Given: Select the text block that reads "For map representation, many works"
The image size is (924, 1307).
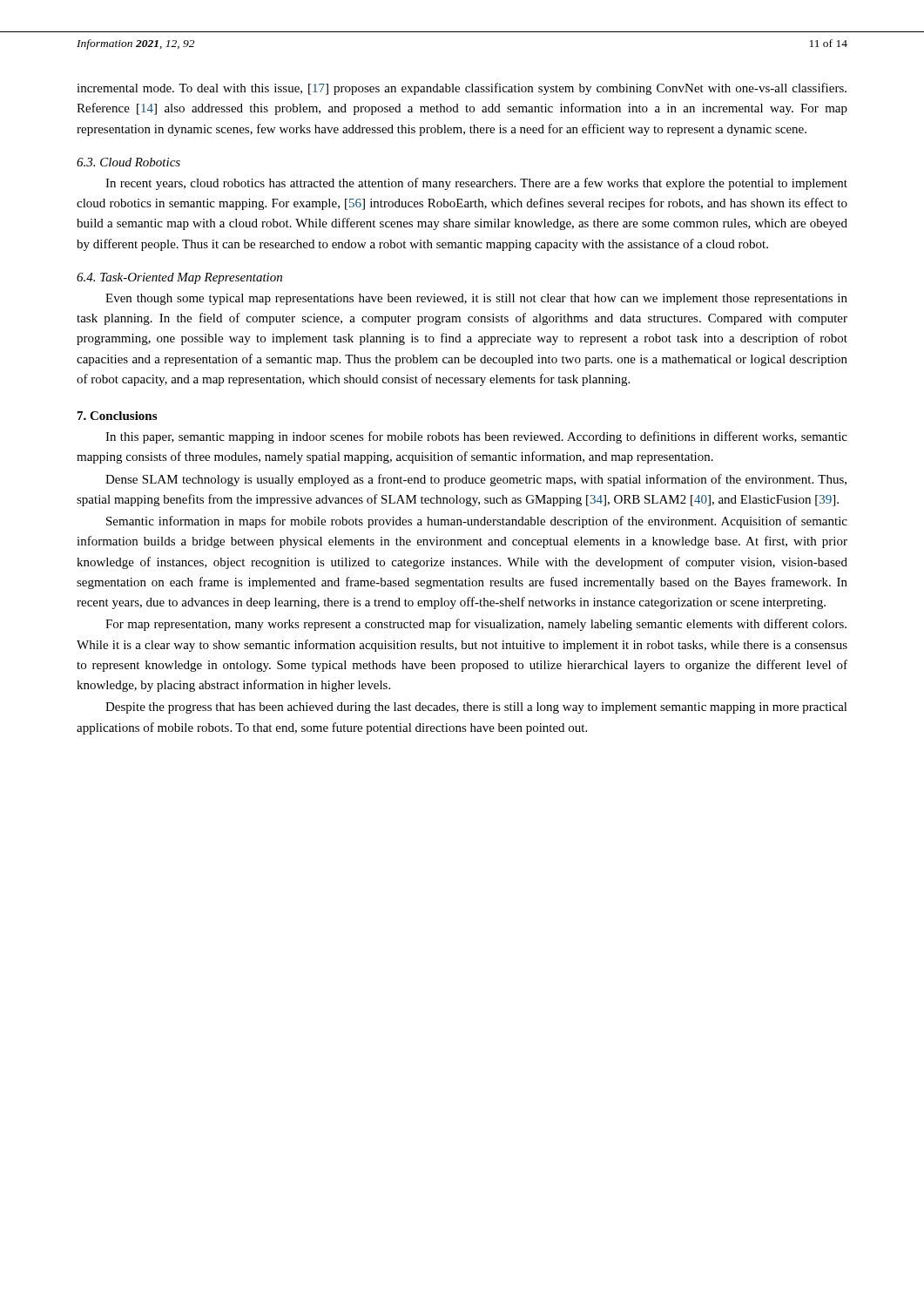Looking at the screenshot, I should (462, 655).
